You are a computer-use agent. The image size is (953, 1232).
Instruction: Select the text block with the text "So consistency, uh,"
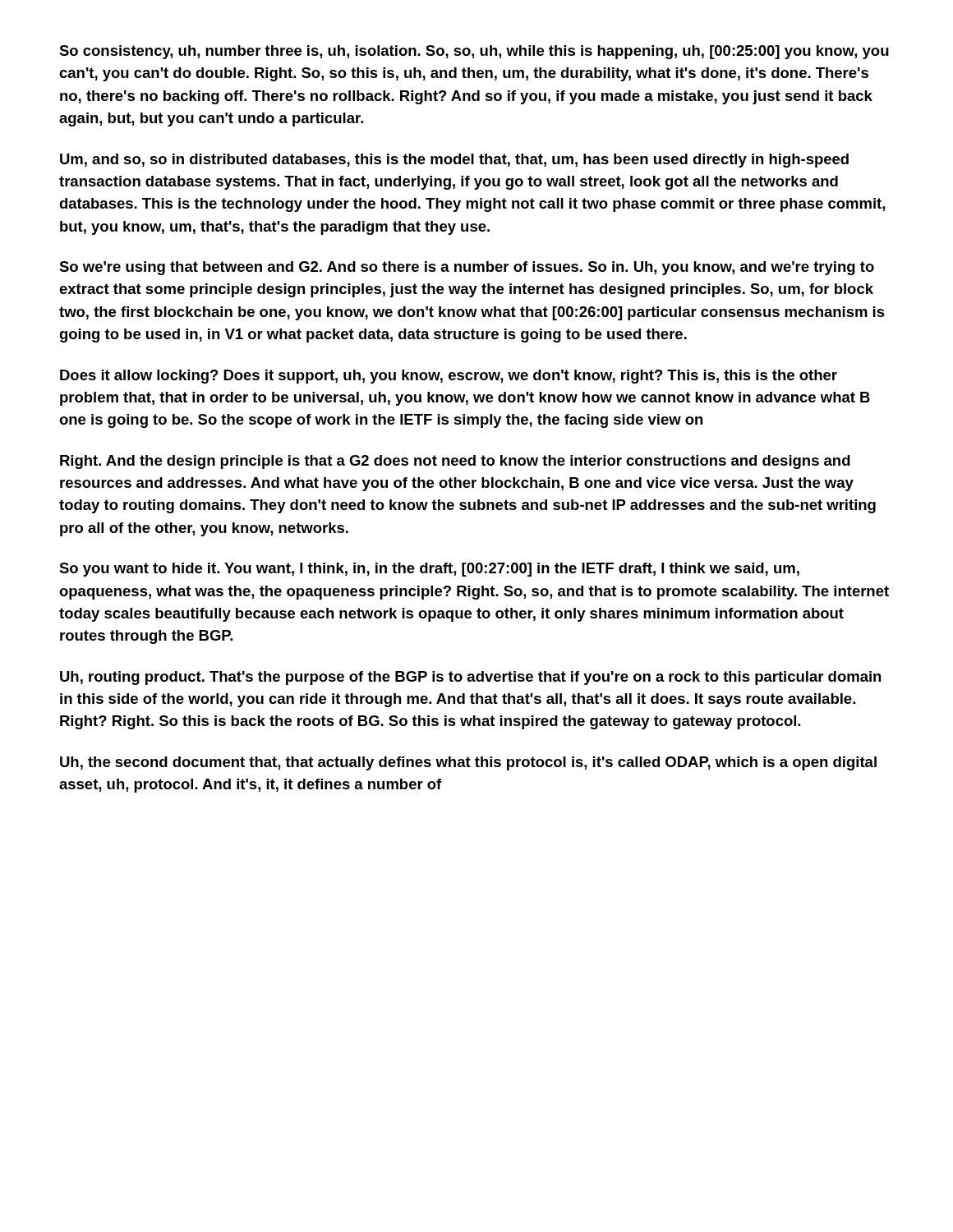click(x=474, y=84)
